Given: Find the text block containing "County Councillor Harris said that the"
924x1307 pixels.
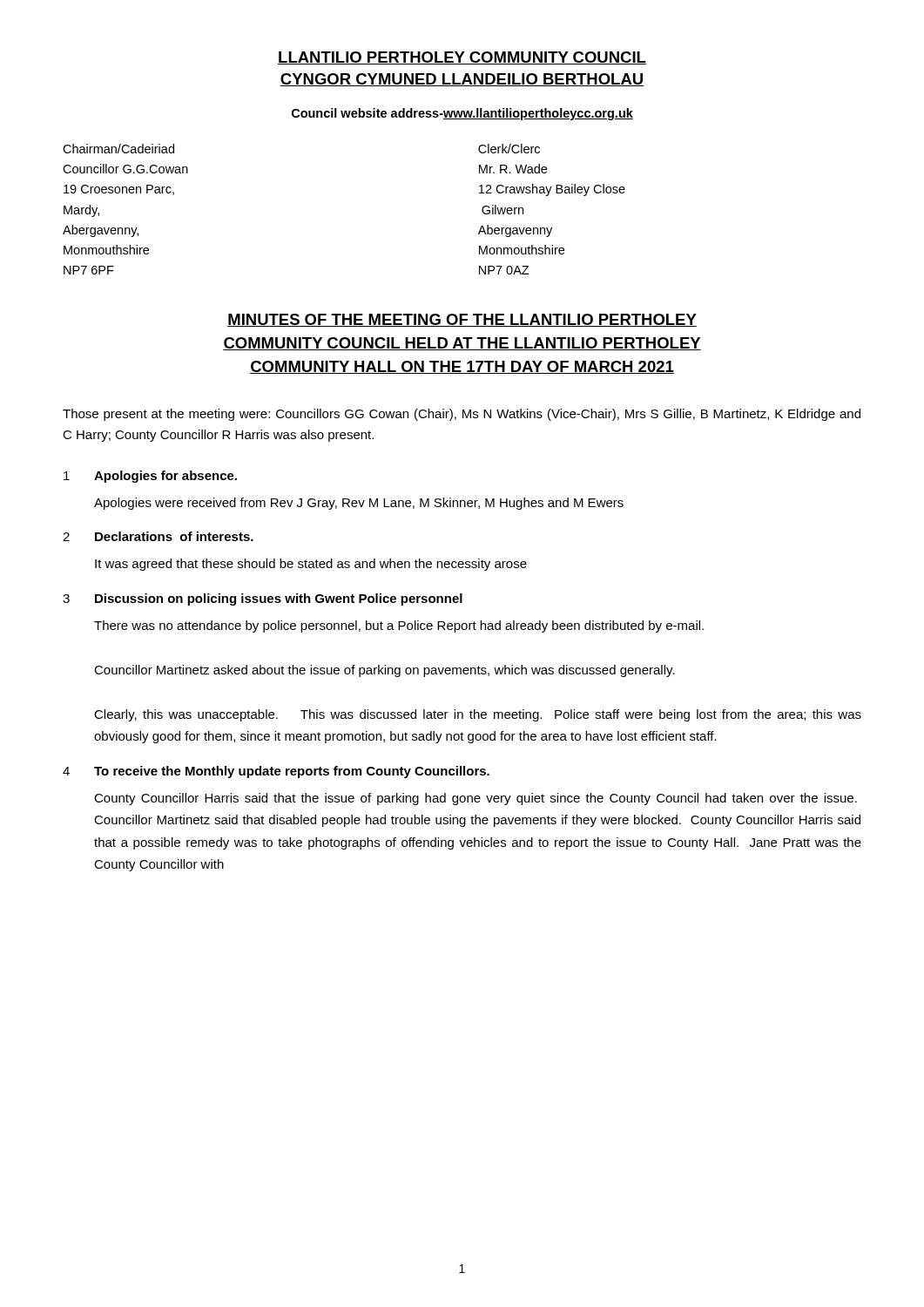Looking at the screenshot, I should click(478, 831).
